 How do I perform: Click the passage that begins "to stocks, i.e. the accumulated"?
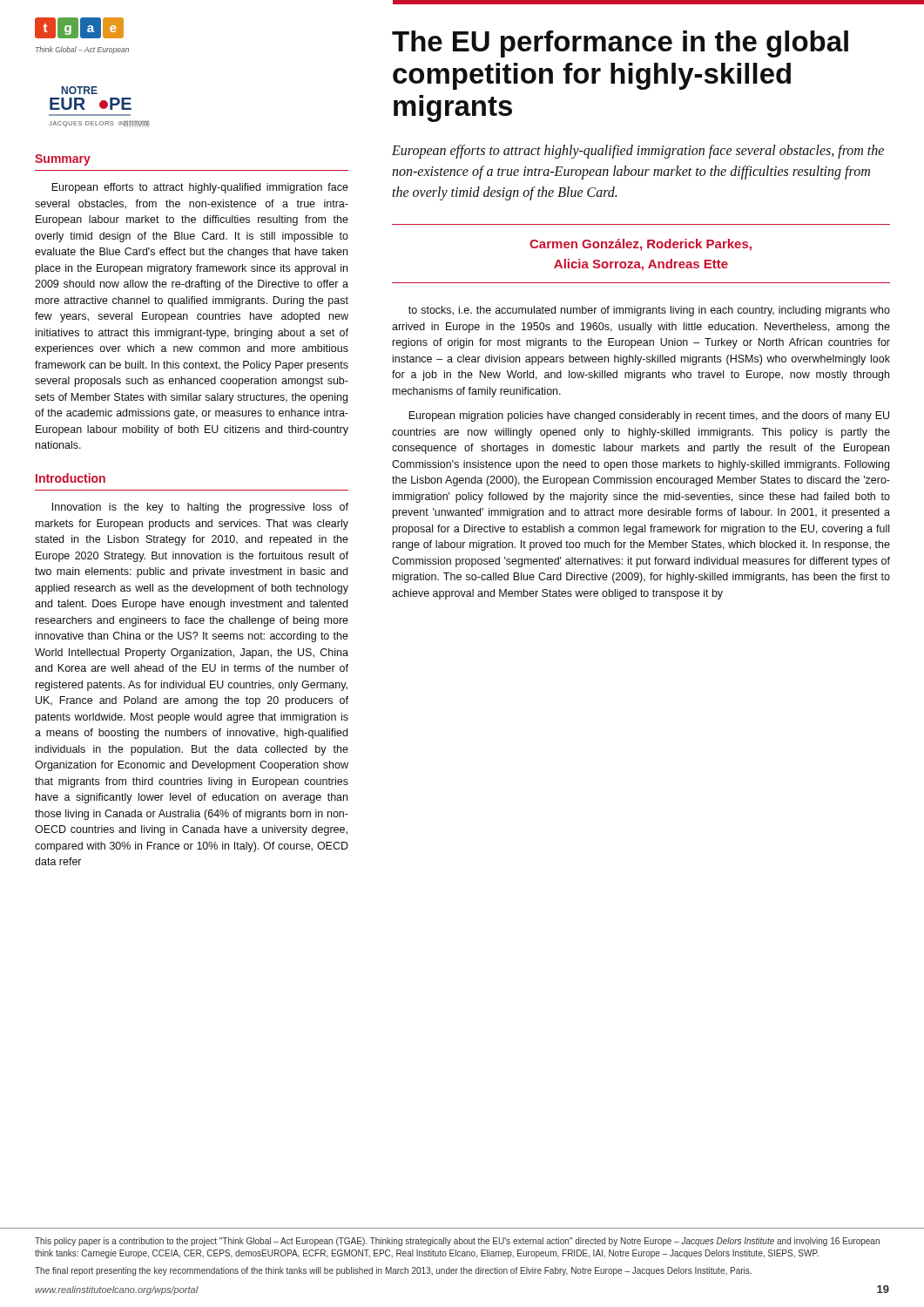pyautogui.click(x=641, y=452)
